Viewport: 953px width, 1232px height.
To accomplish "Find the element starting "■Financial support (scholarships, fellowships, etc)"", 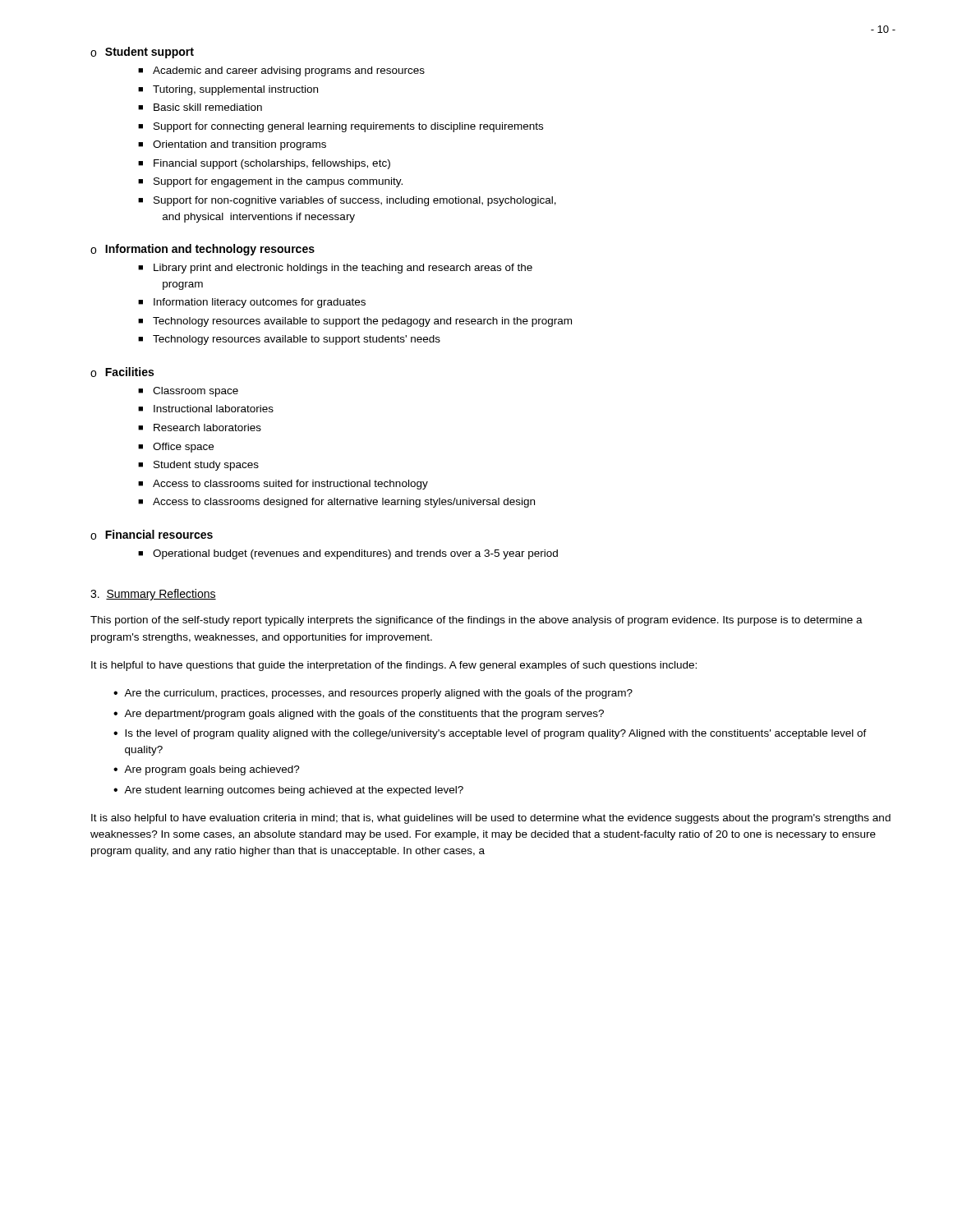I will point(264,163).
